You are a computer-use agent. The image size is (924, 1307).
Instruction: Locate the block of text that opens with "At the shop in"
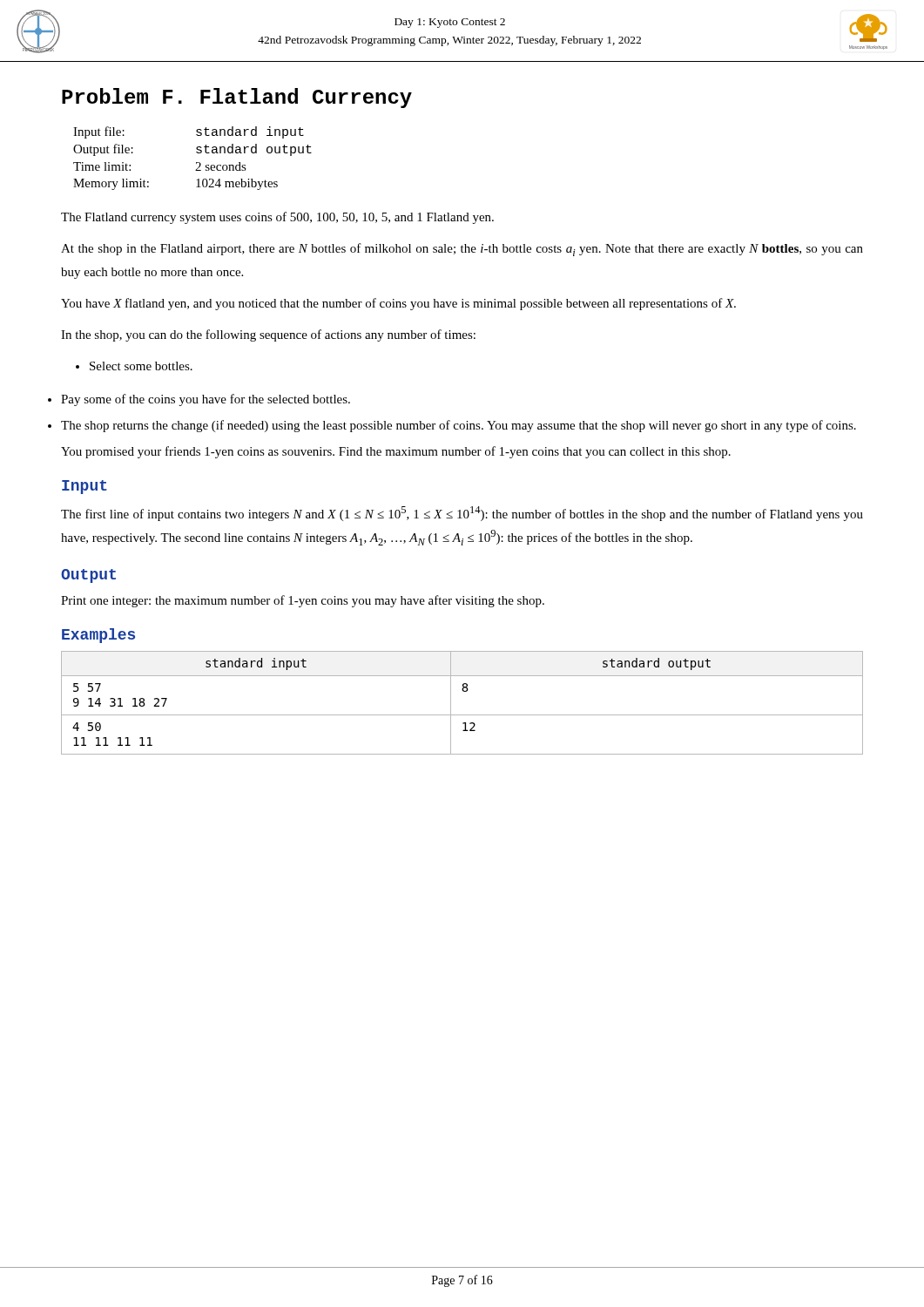[x=462, y=261]
